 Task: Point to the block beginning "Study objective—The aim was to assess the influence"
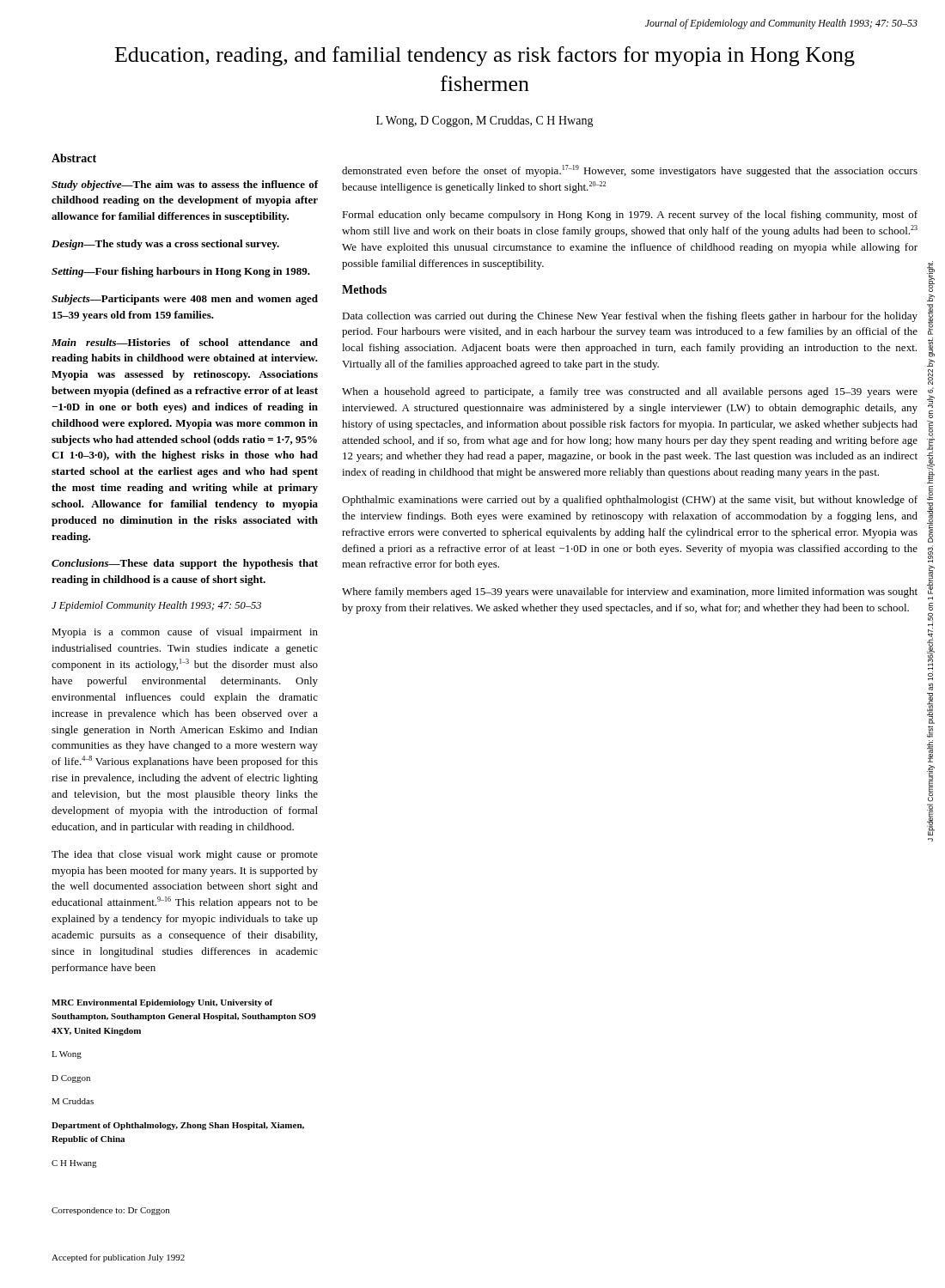185,382
